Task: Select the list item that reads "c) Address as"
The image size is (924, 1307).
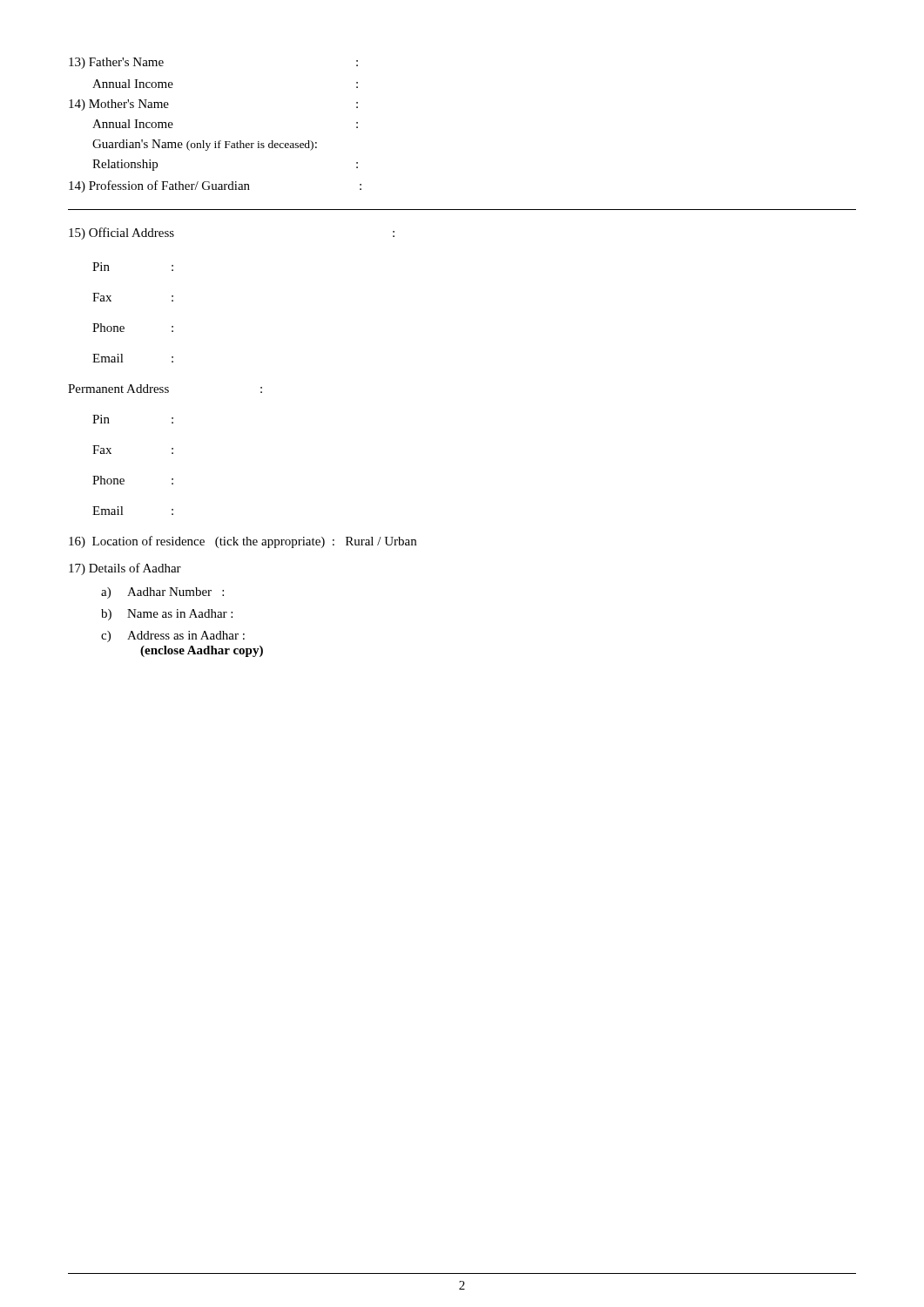Action: 173,637
